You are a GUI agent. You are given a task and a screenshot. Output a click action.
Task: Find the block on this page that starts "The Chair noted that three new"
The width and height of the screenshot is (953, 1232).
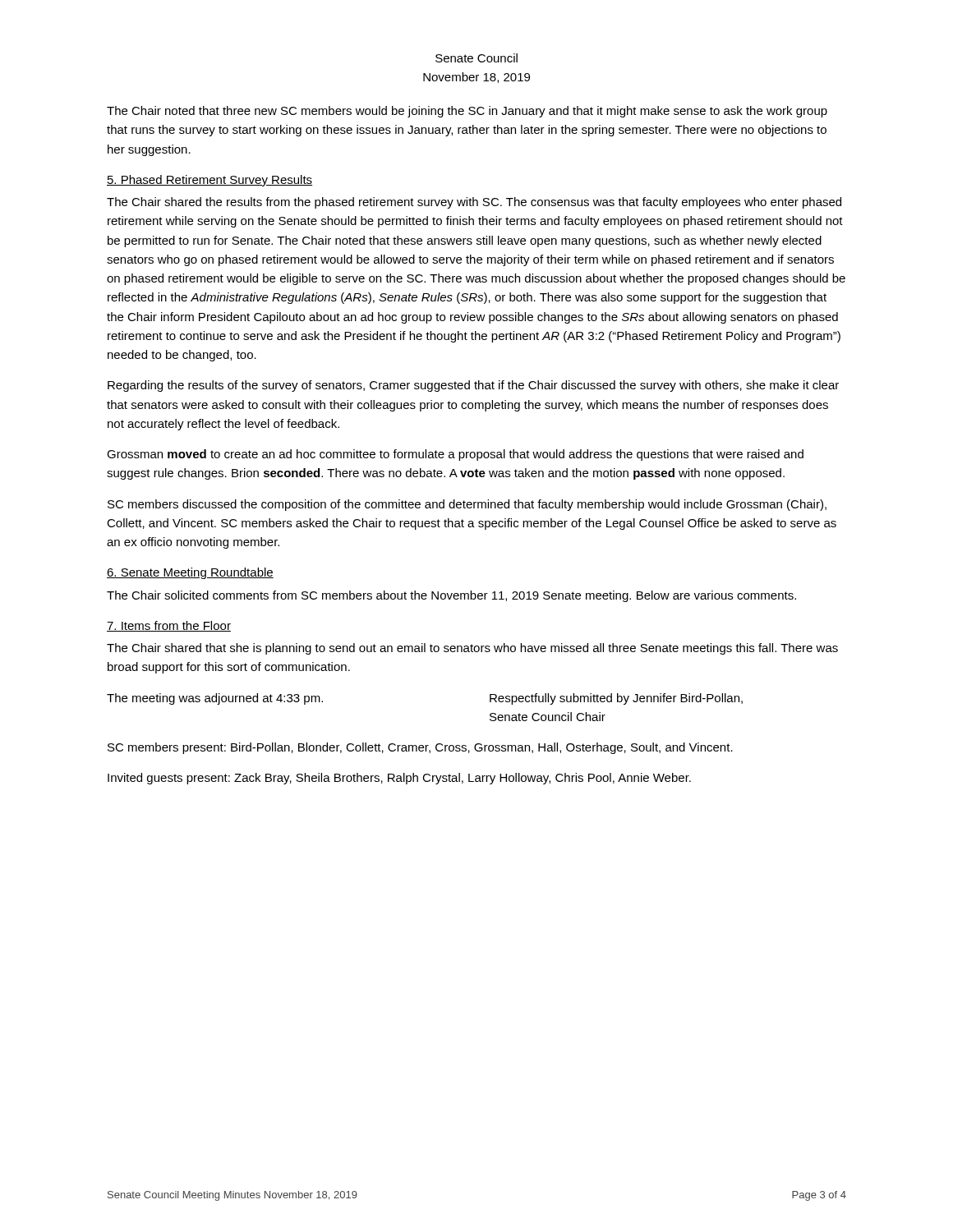(467, 130)
